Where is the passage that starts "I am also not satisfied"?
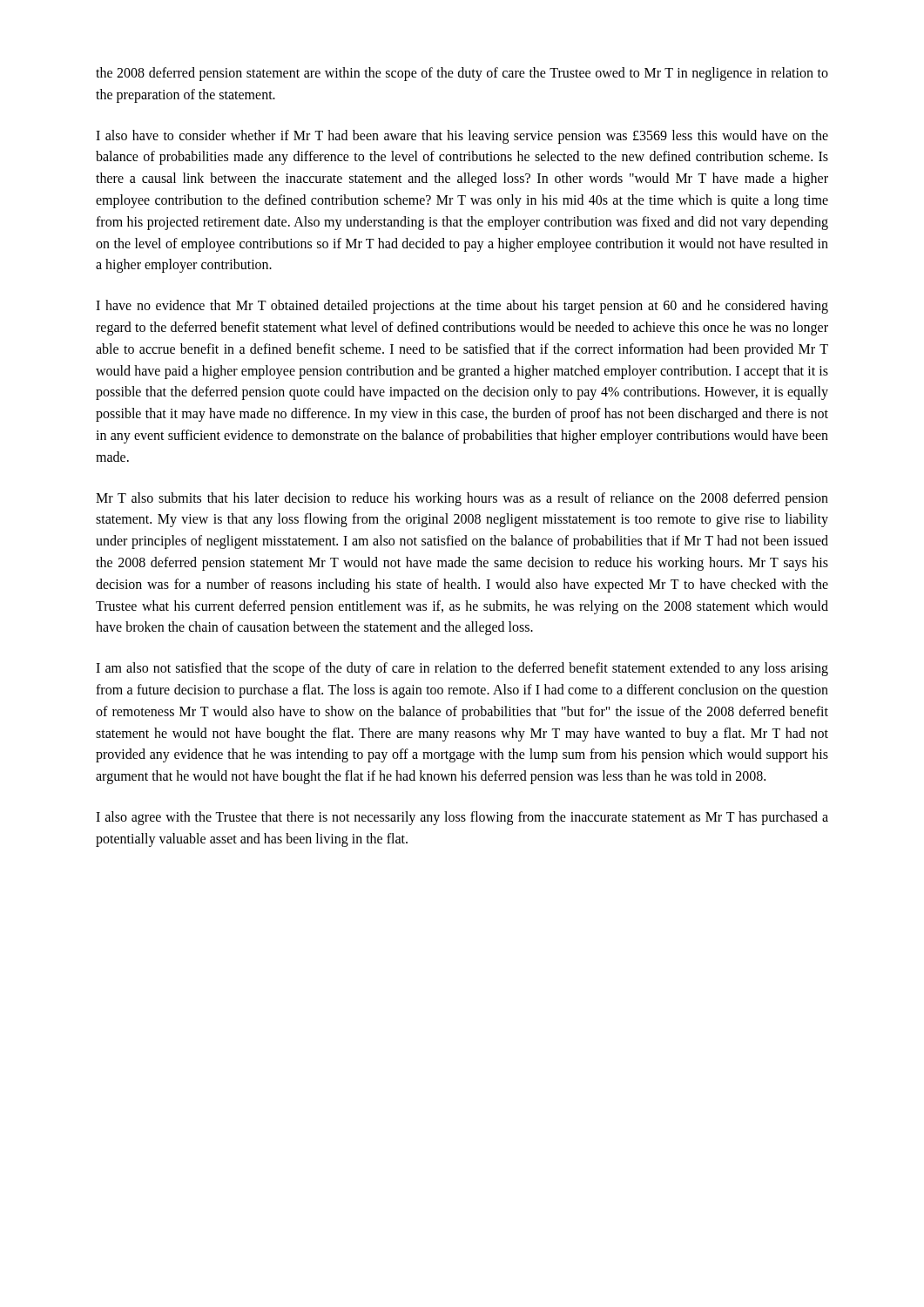The width and height of the screenshot is (924, 1307). tap(462, 722)
